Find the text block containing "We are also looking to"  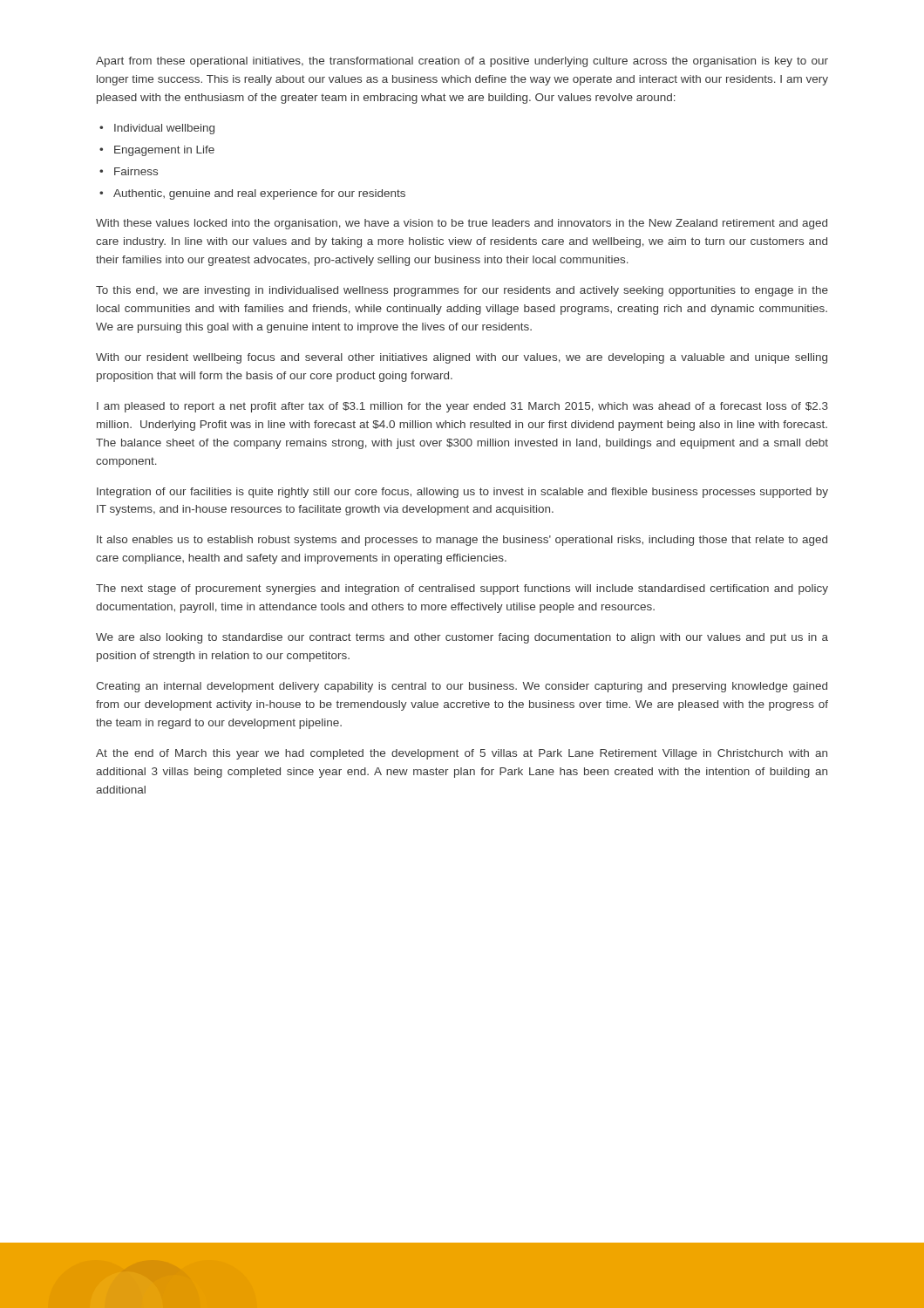click(462, 646)
